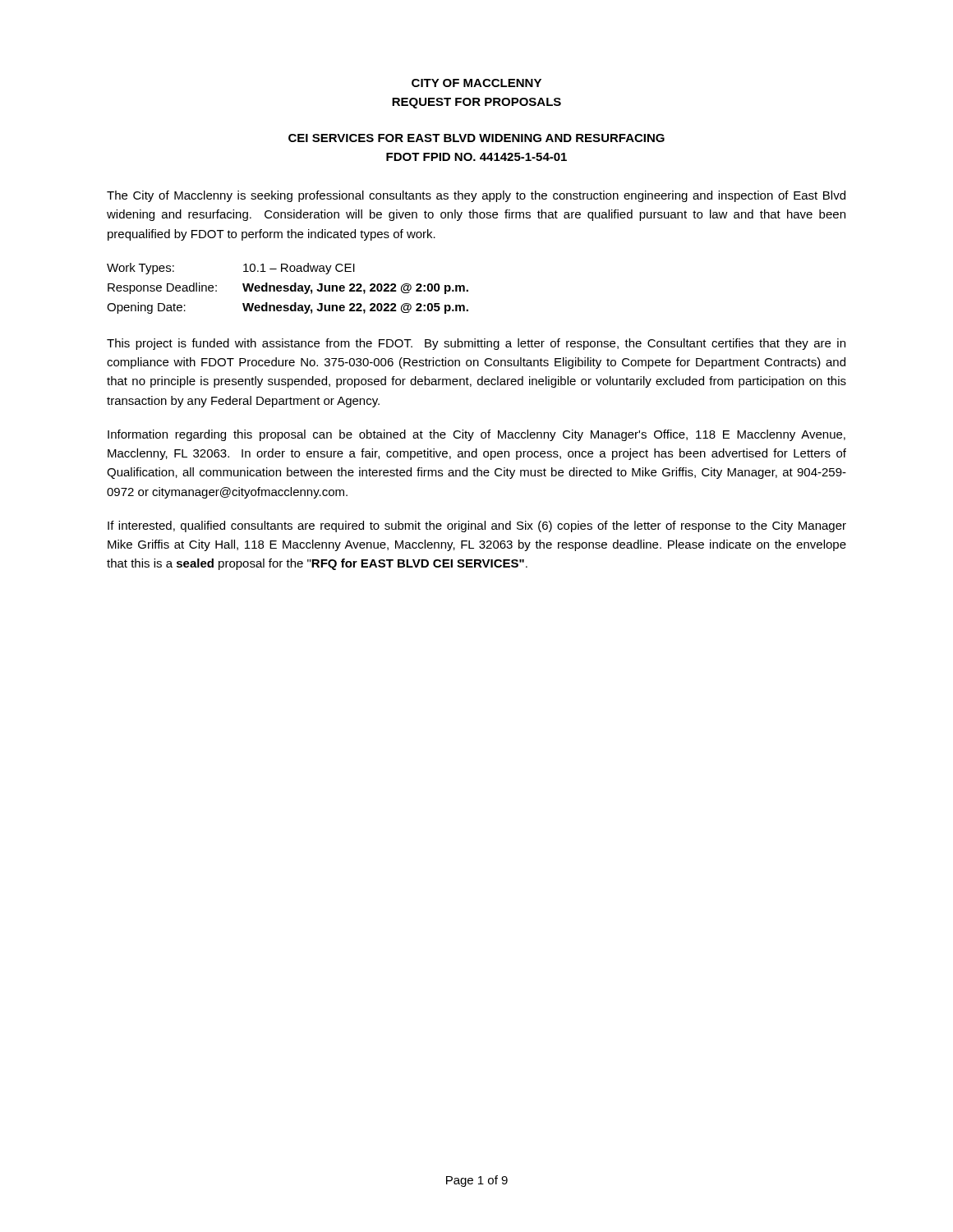
Task: Click on the text starting "Information regarding this proposal can be obtained at"
Action: click(x=476, y=462)
